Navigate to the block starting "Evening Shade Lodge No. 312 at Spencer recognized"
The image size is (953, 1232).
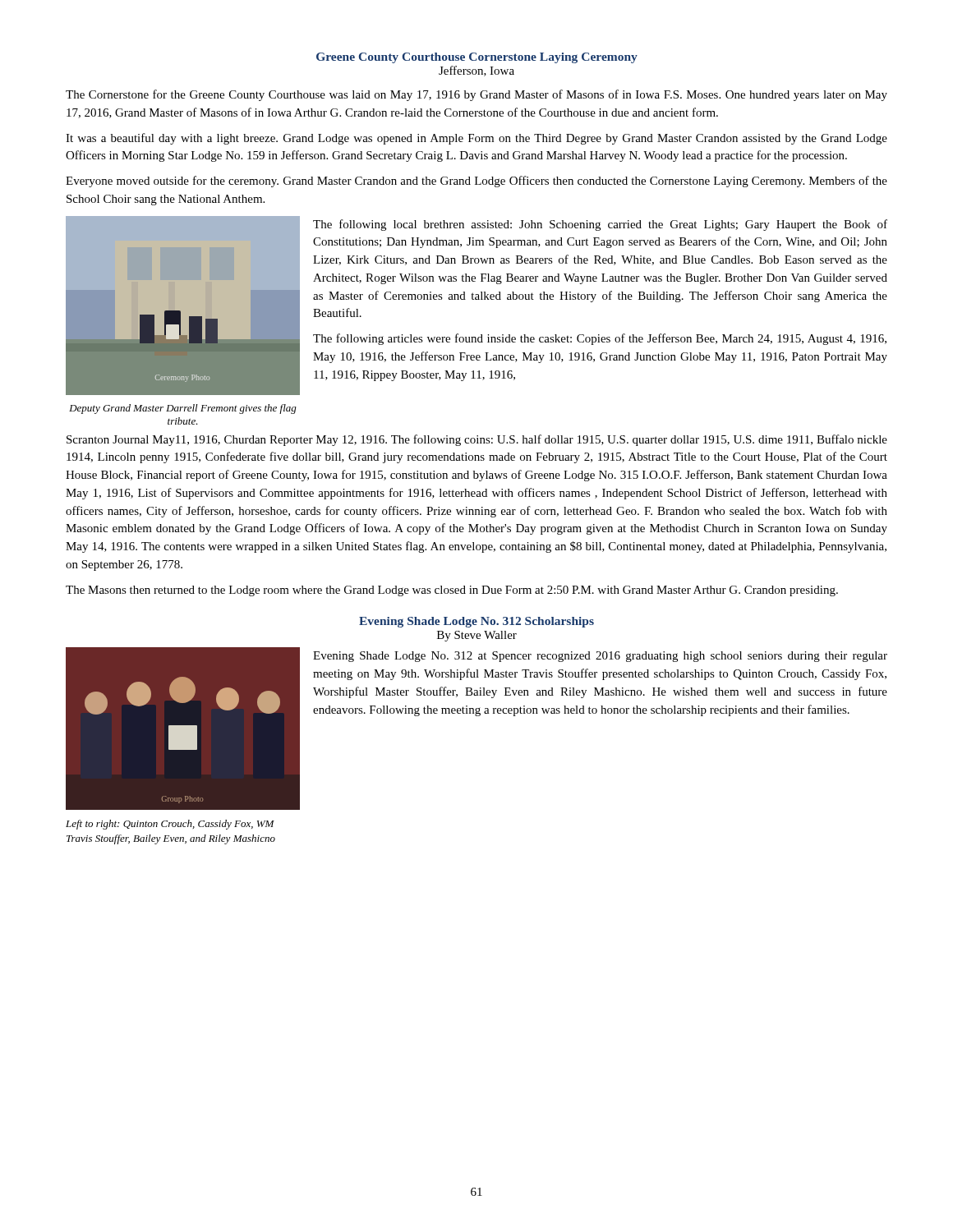click(600, 682)
